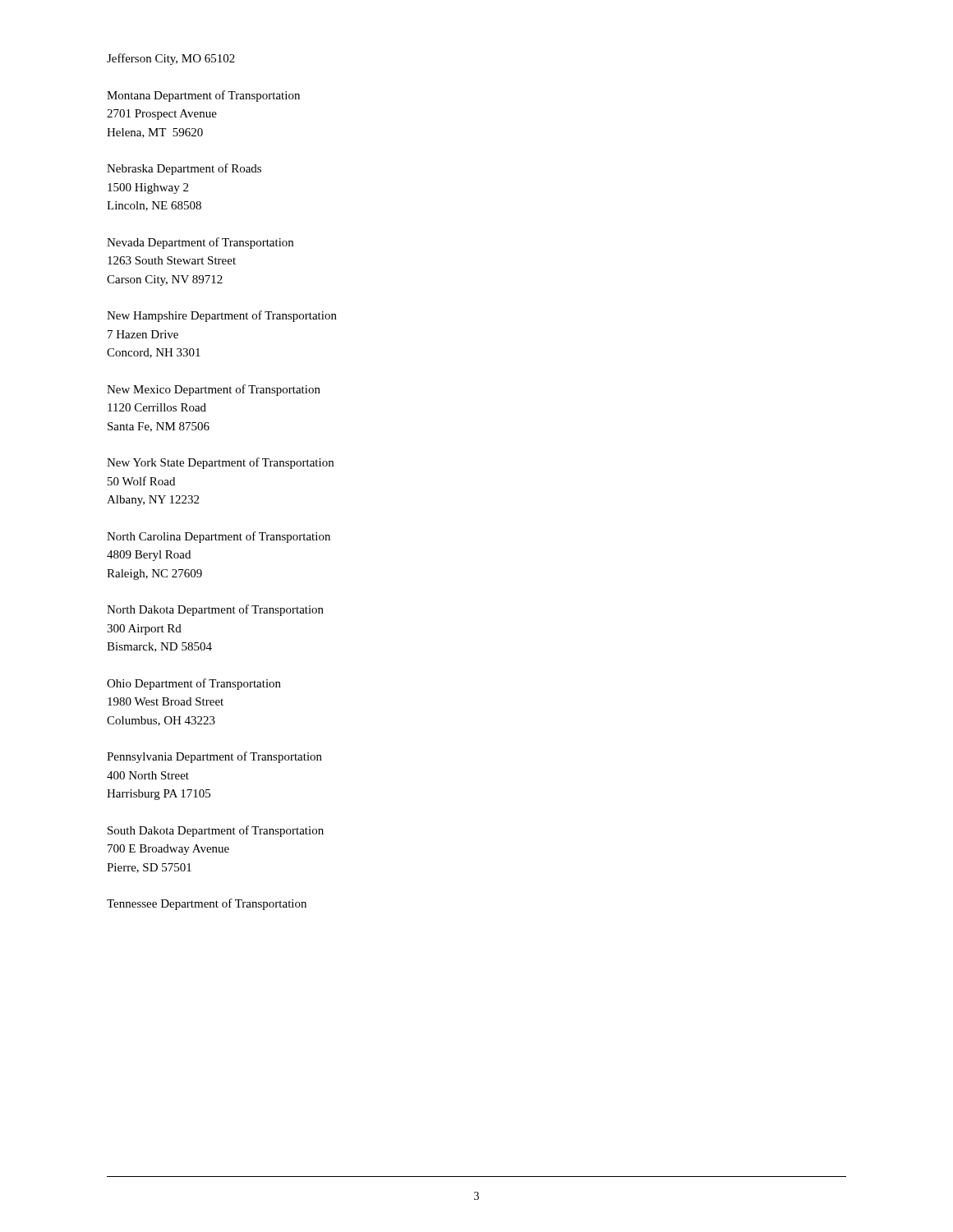Locate the region starting "Nebraska Department of Roads 1500"
The width and height of the screenshot is (953, 1232).
[184, 187]
